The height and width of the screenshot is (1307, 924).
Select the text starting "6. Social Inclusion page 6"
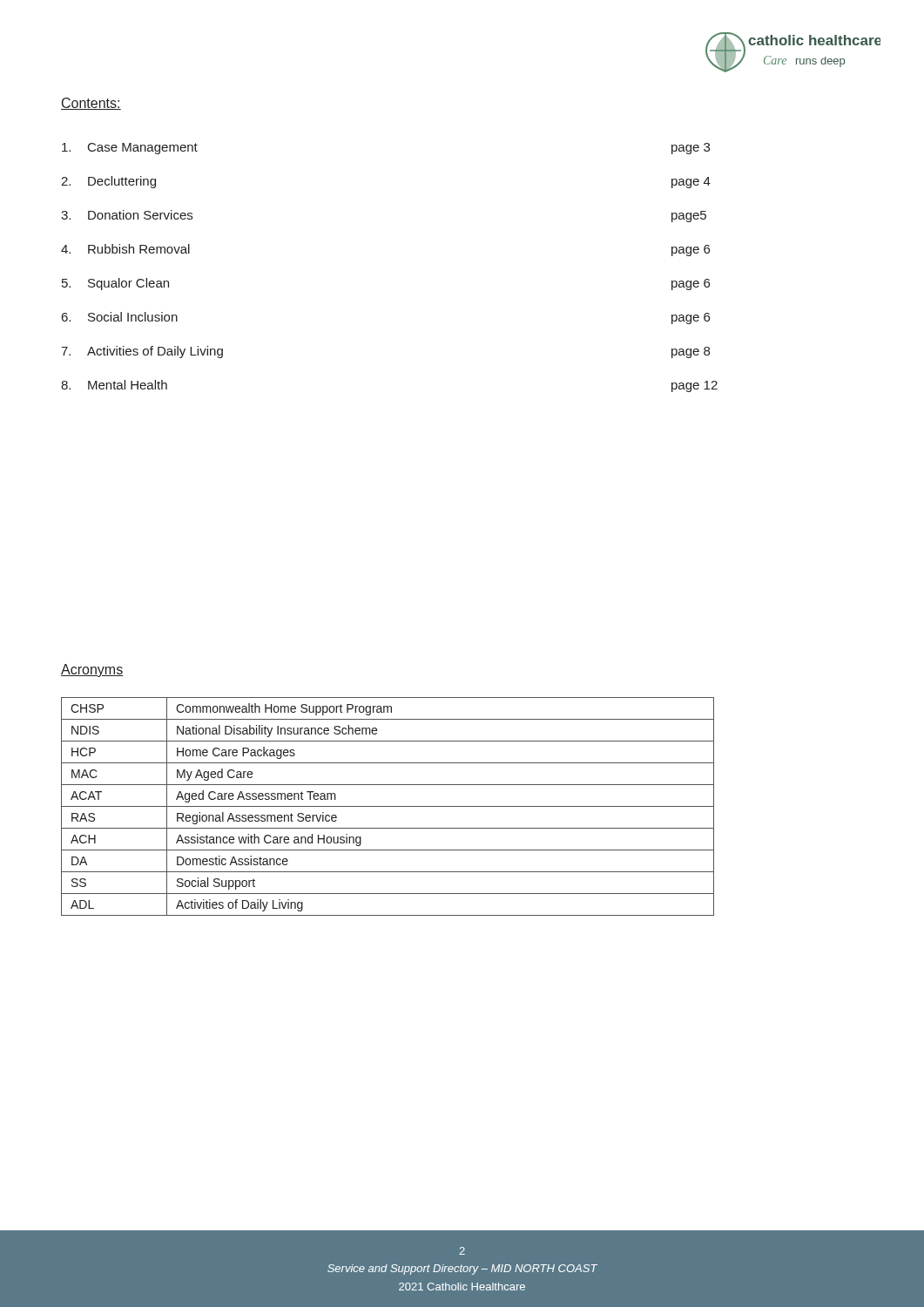pyautogui.click(x=132, y=318)
